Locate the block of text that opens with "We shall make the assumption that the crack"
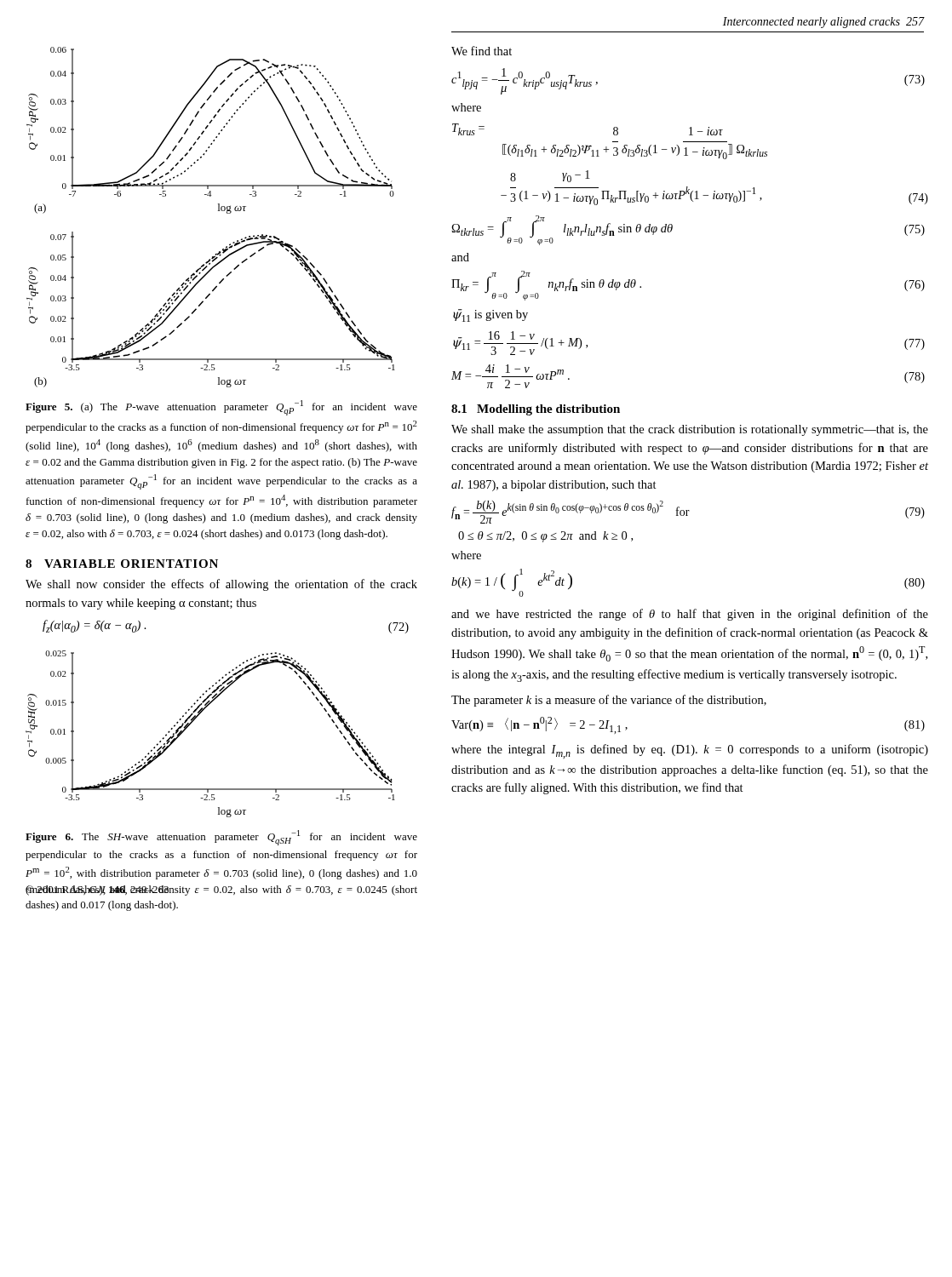 coord(690,457)
